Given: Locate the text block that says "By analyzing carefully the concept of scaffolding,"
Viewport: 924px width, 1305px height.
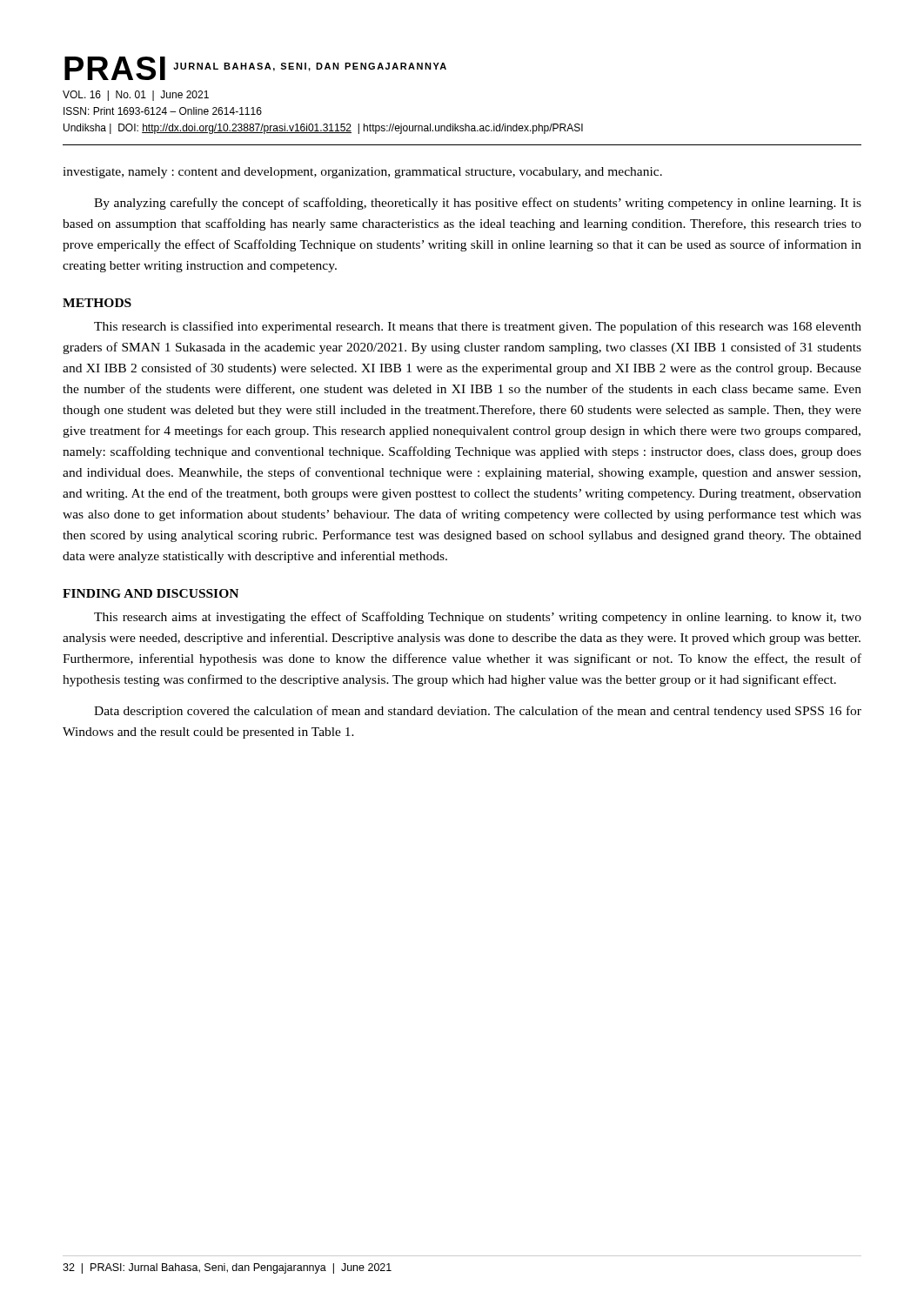Looking at the screenshot, I should point(462,234).
